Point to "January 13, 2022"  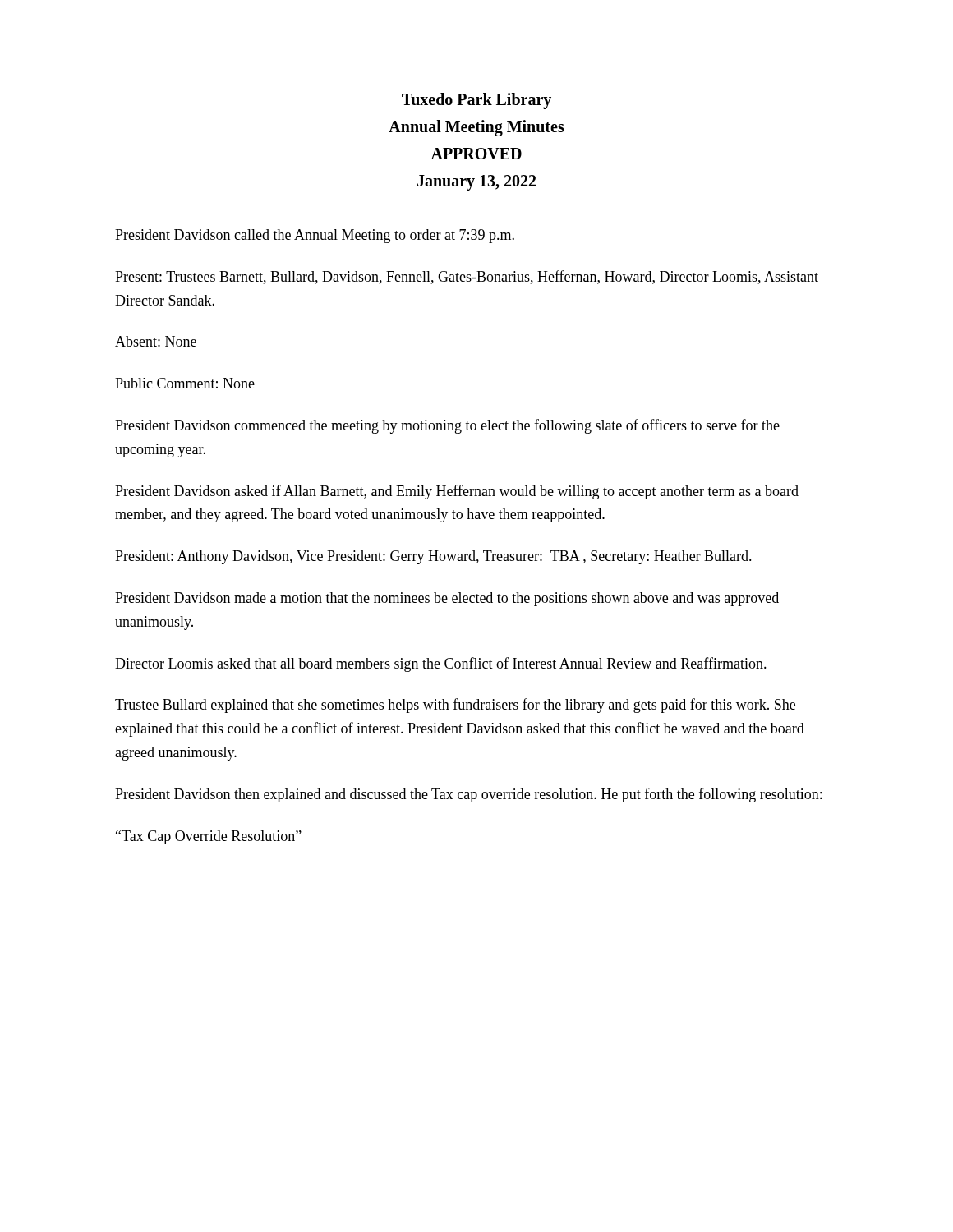[x=476, y=181]
